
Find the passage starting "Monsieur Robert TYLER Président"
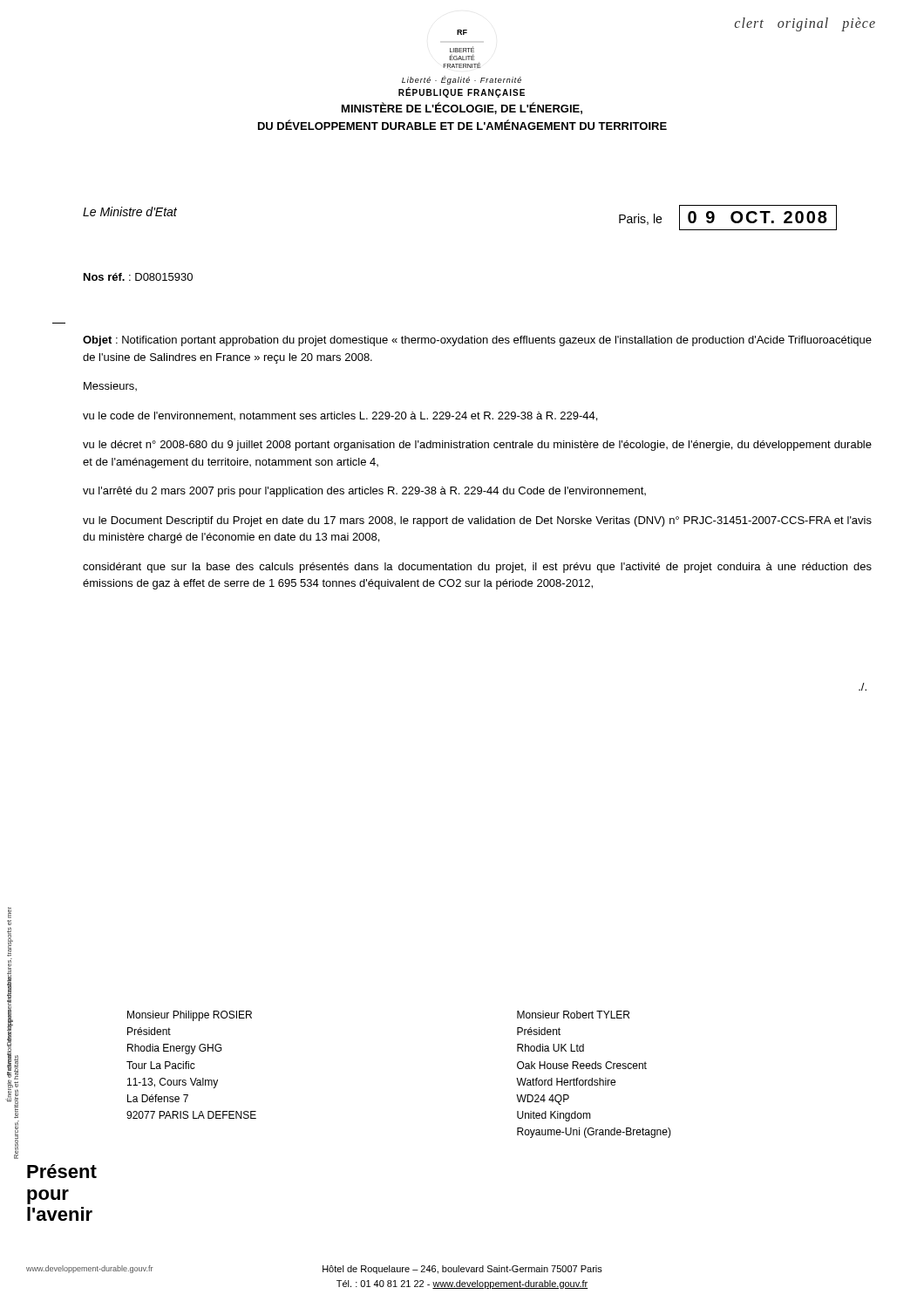click(x=594, y=1074)
